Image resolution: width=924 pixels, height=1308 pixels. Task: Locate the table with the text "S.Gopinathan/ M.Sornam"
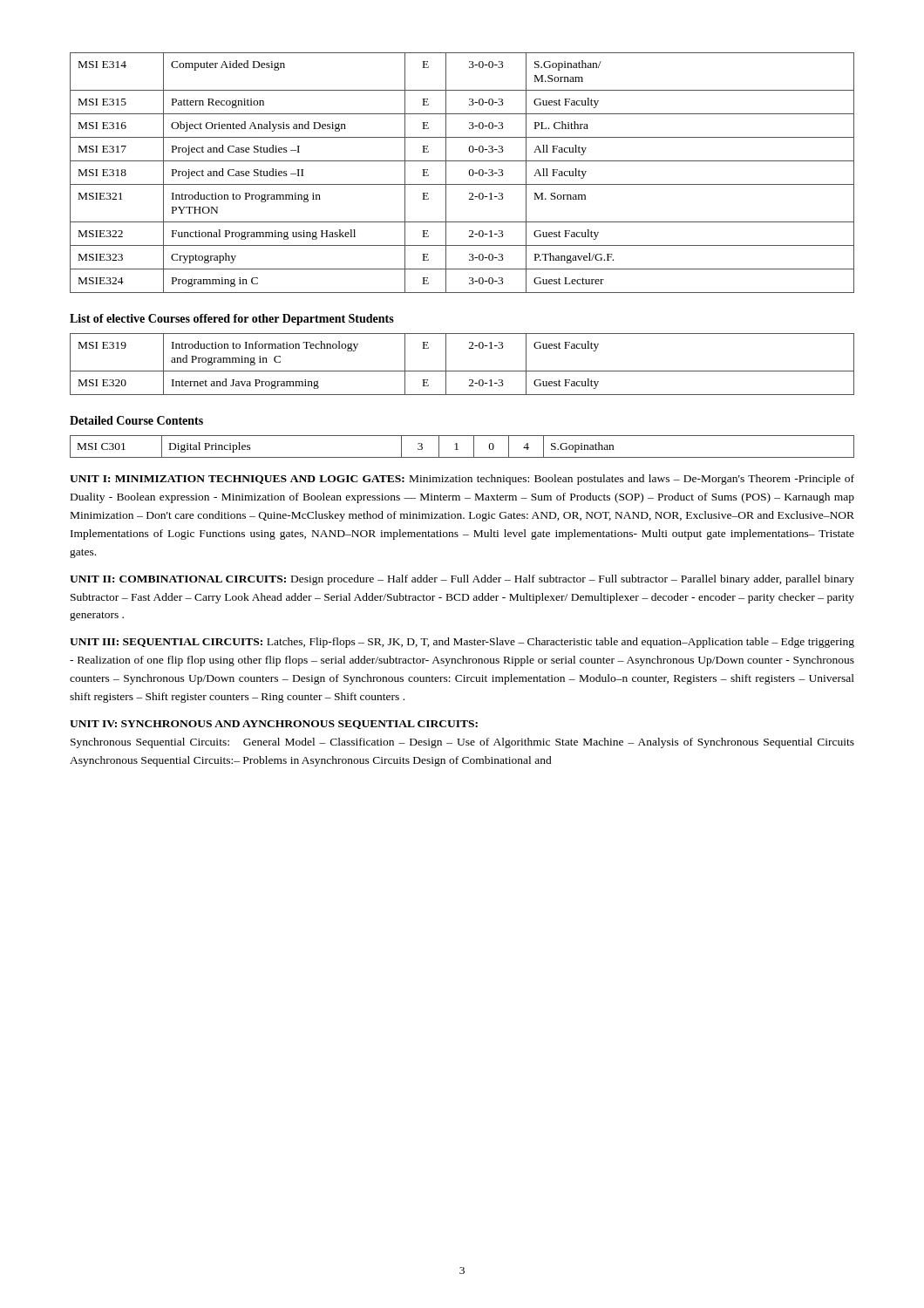(x=462, y=173)
